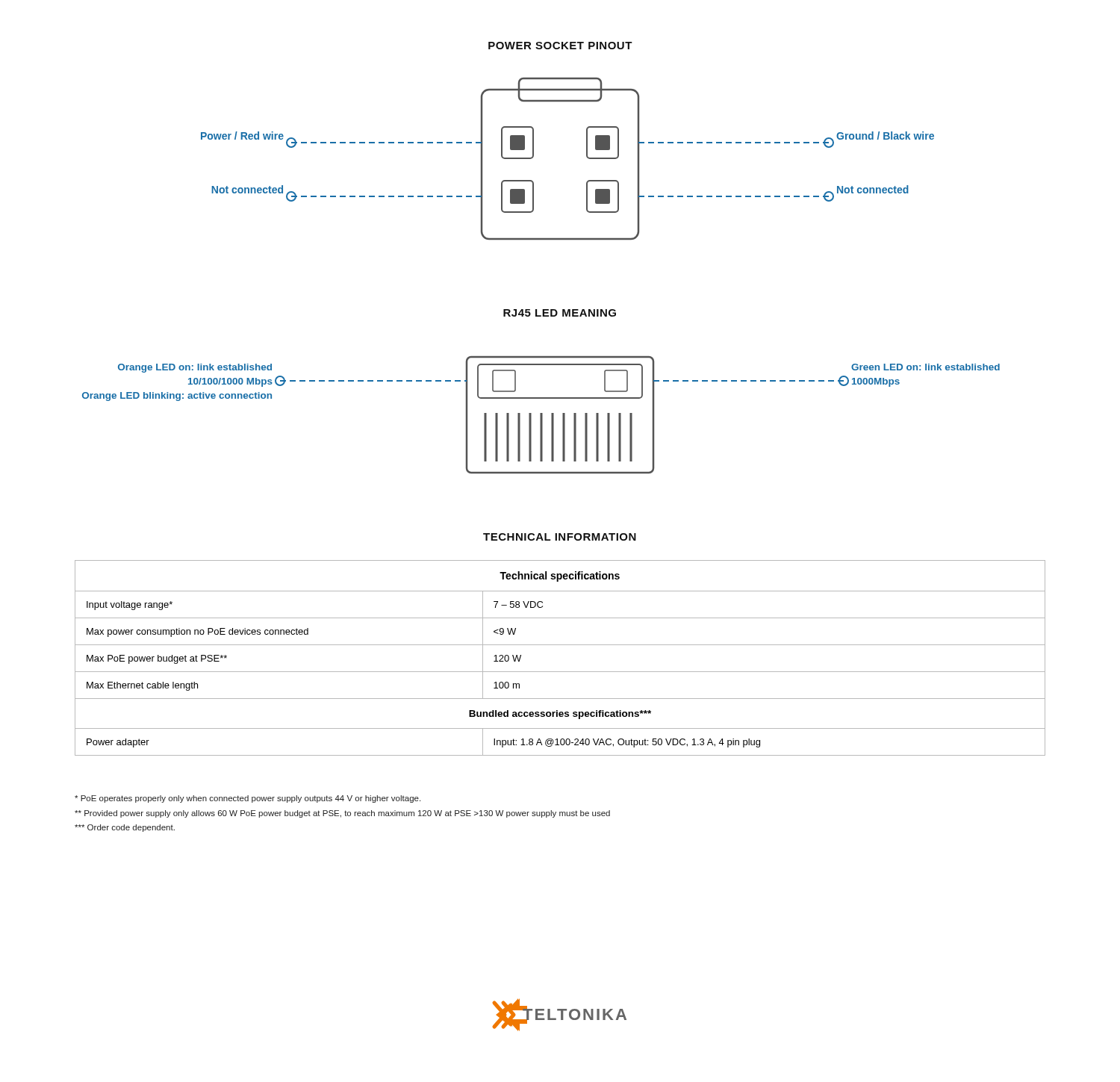This screenshot has height=1082, width=1120.
Task: Click on the section header containing "TECHNICAL INFORMATION"
Action: [560, 537]
